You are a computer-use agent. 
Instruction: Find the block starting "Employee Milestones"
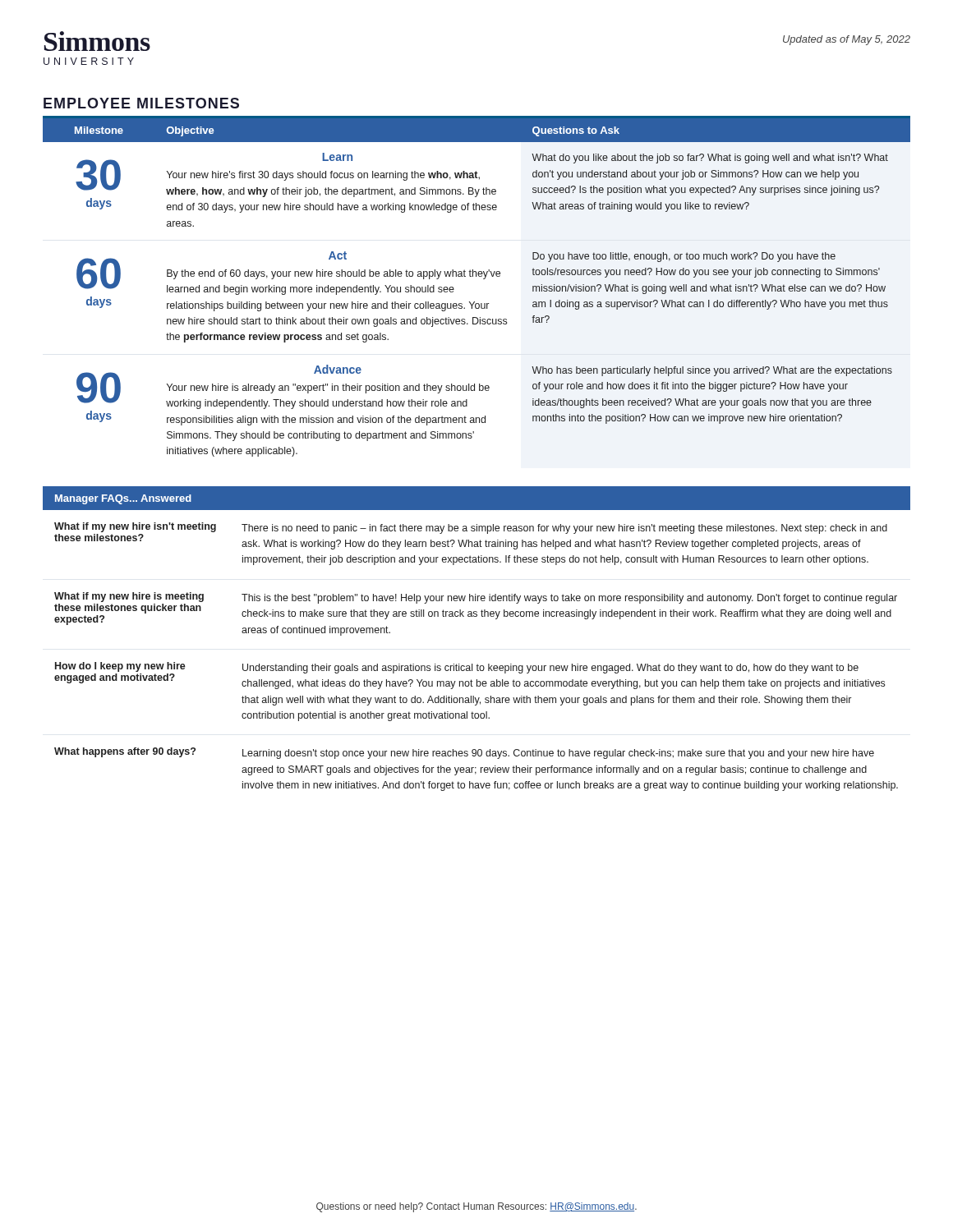[x=142, y=104]
